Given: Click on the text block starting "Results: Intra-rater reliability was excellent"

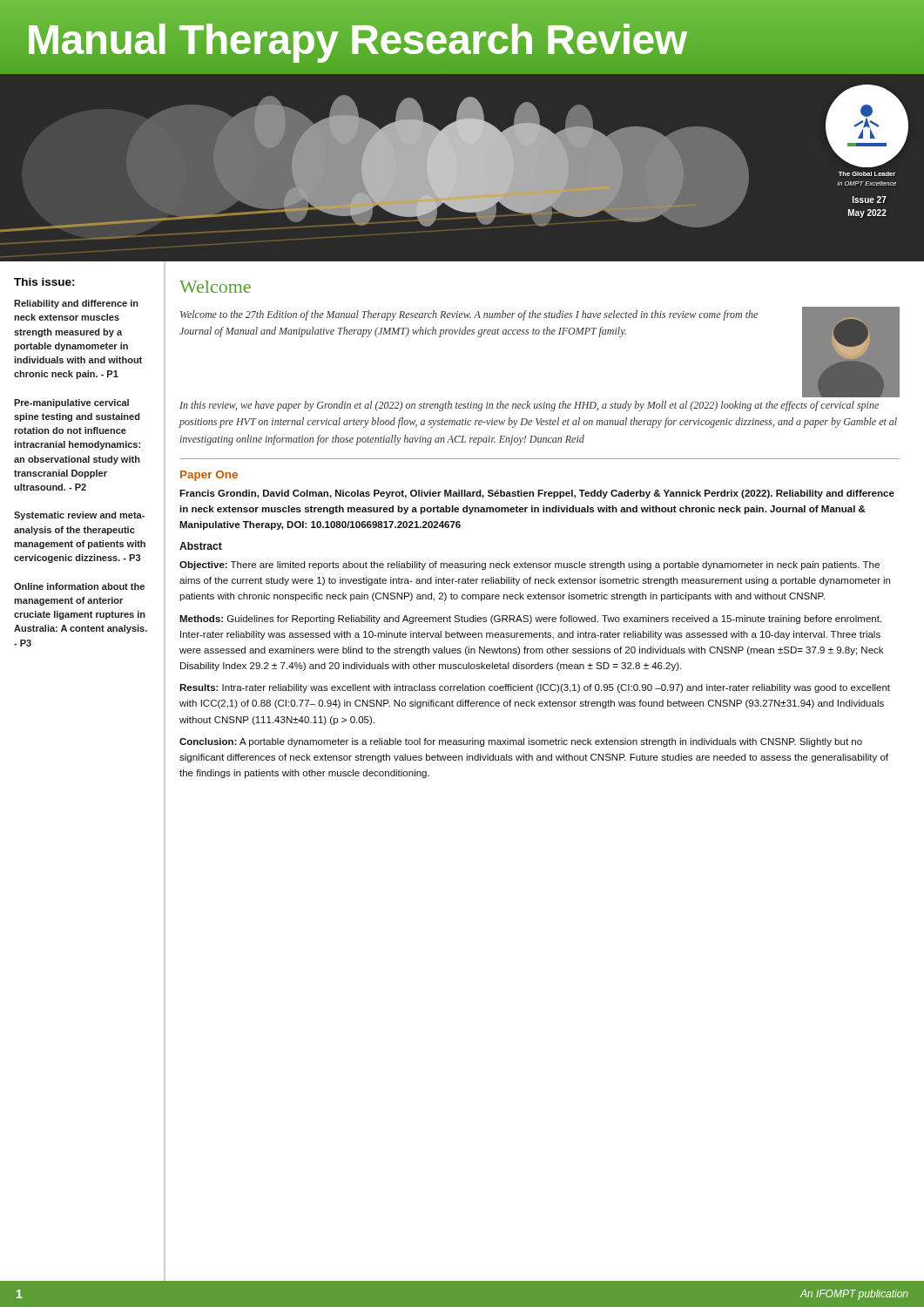Looking at the screenshot, I should tap(535, 703).
